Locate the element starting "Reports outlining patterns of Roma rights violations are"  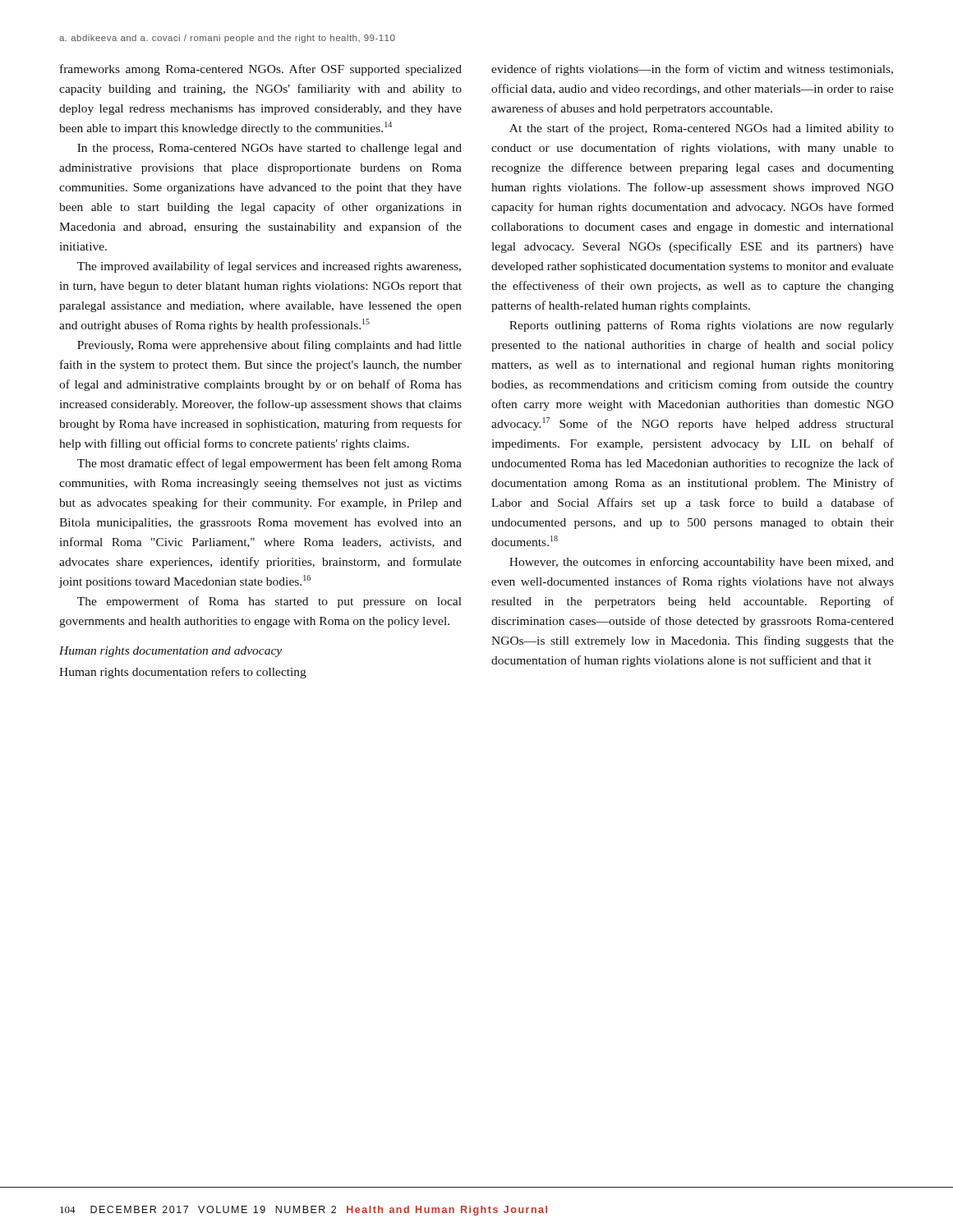pos(693,434)
